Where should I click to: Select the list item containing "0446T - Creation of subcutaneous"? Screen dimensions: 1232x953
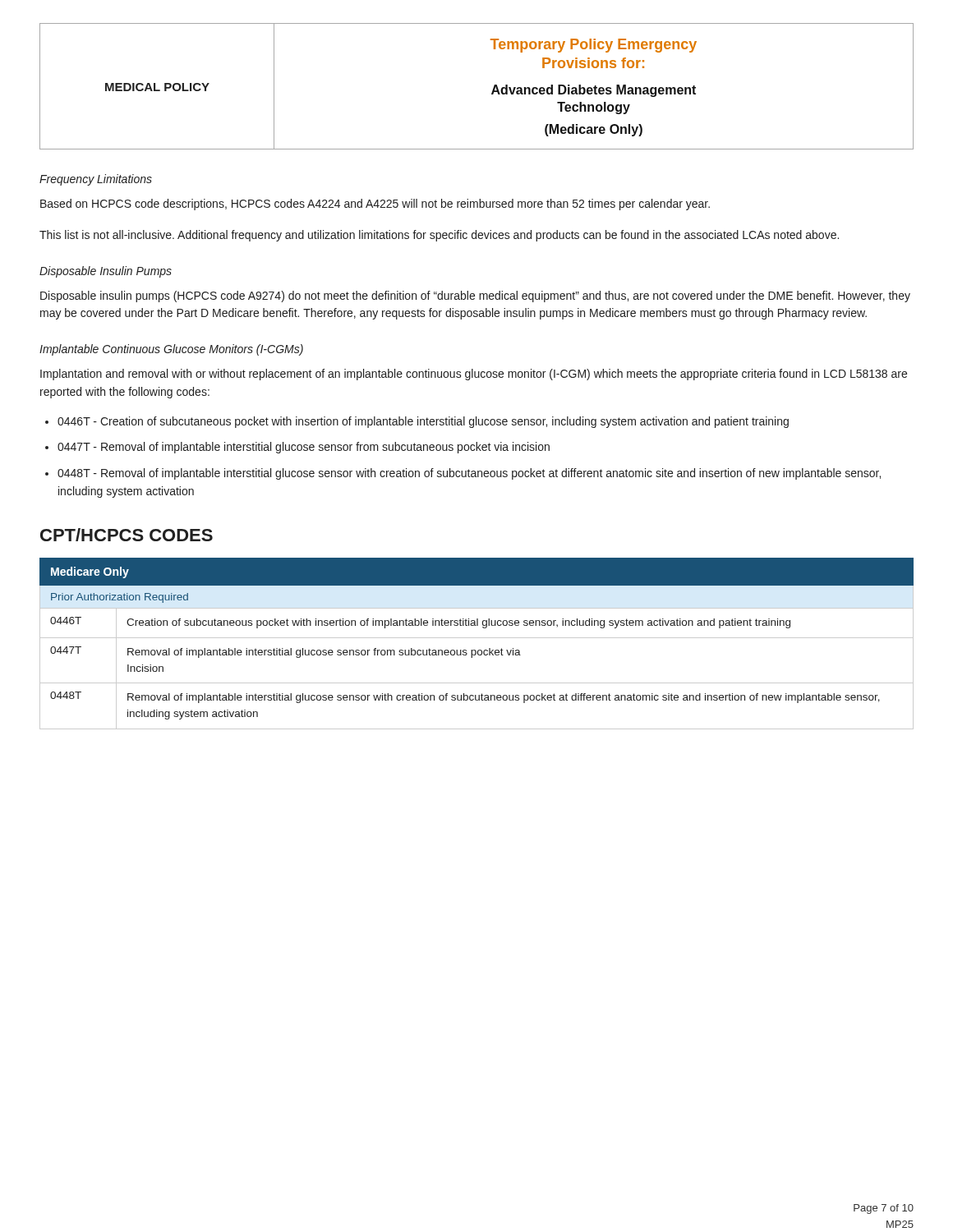[x=423, y=421]
